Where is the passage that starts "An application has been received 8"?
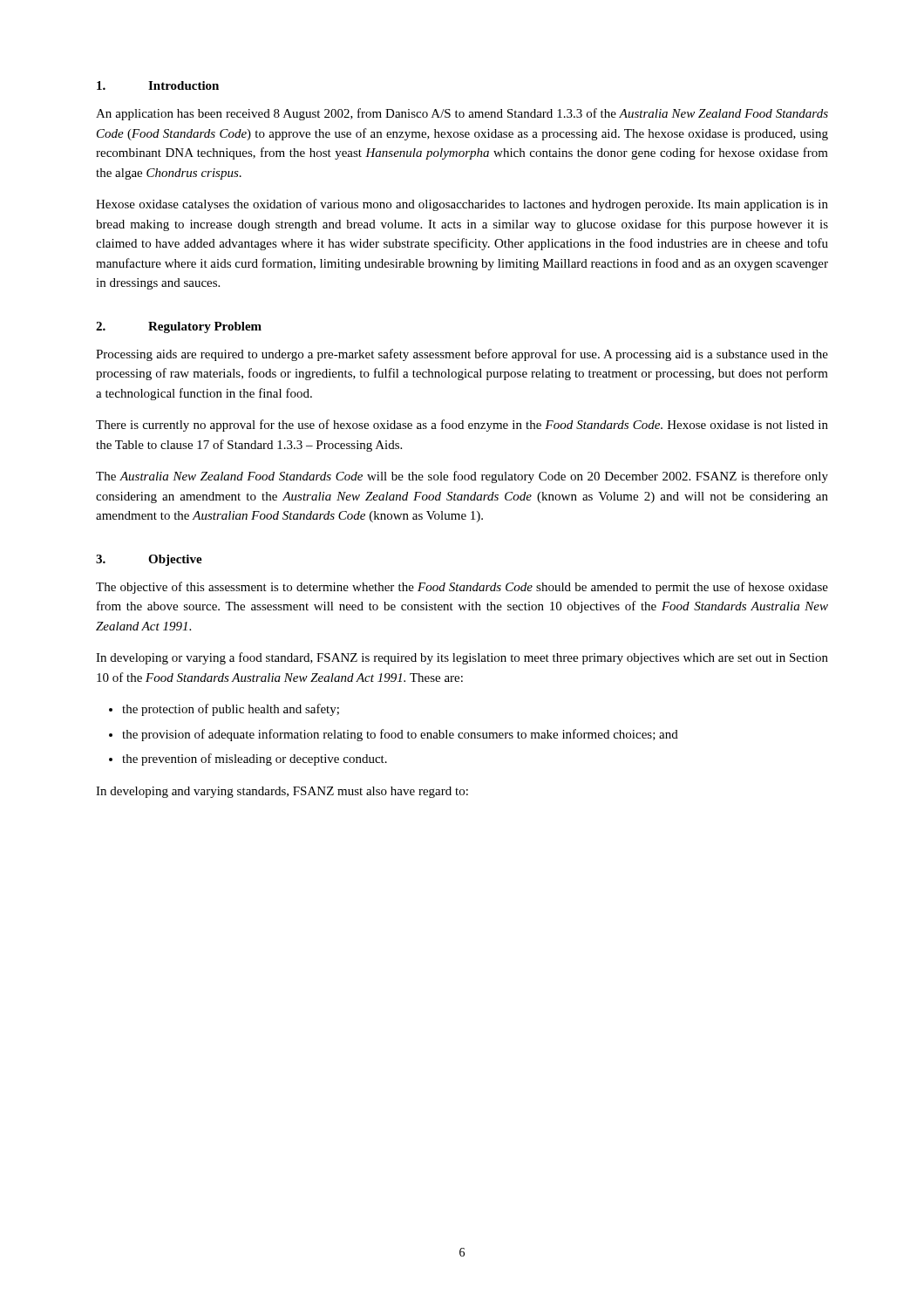This screenshot has height=1308, width=924. [x=462, y=143]
